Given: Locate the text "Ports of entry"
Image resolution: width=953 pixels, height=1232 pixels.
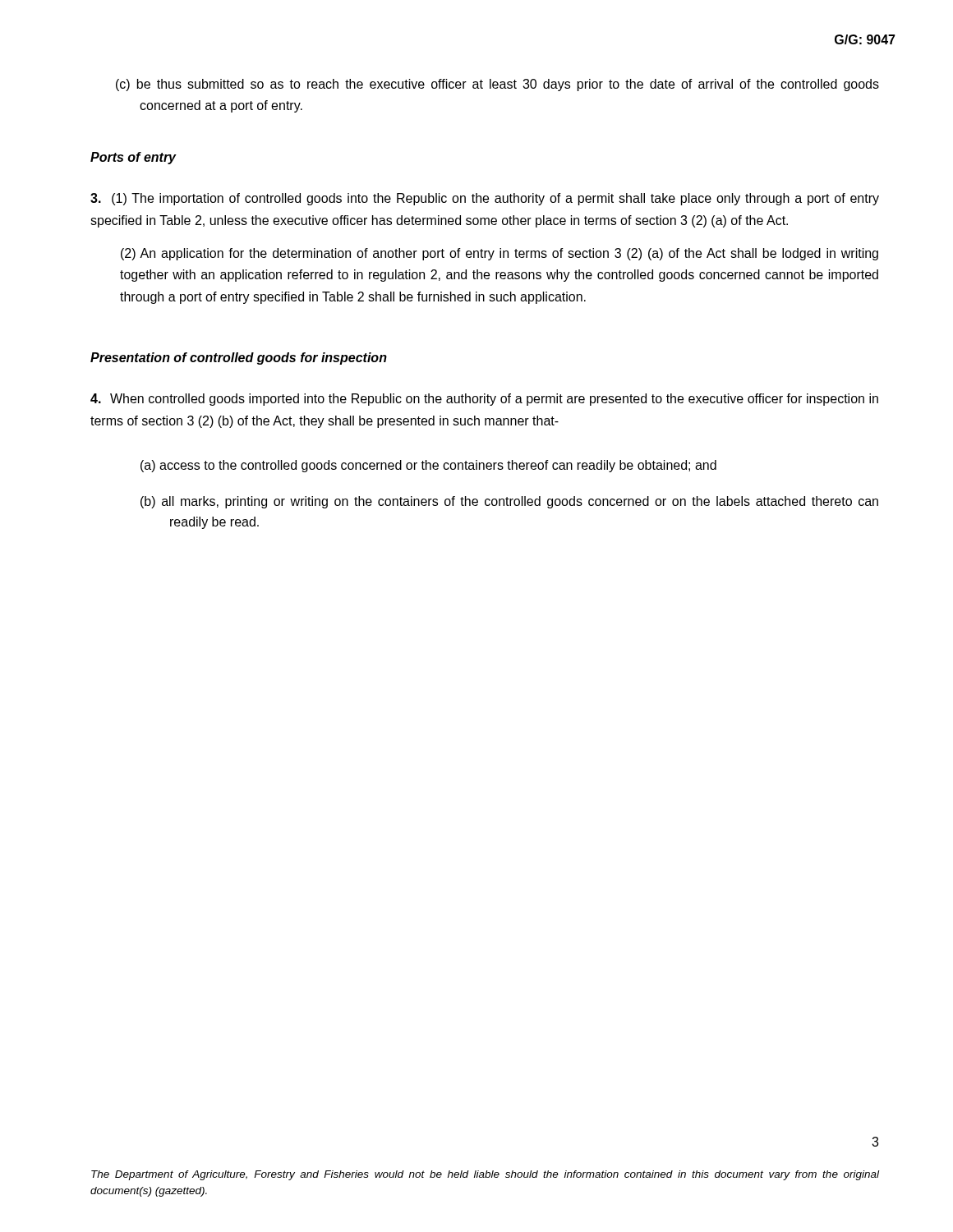Looking at the screenshot, I should tap(133, 157).
